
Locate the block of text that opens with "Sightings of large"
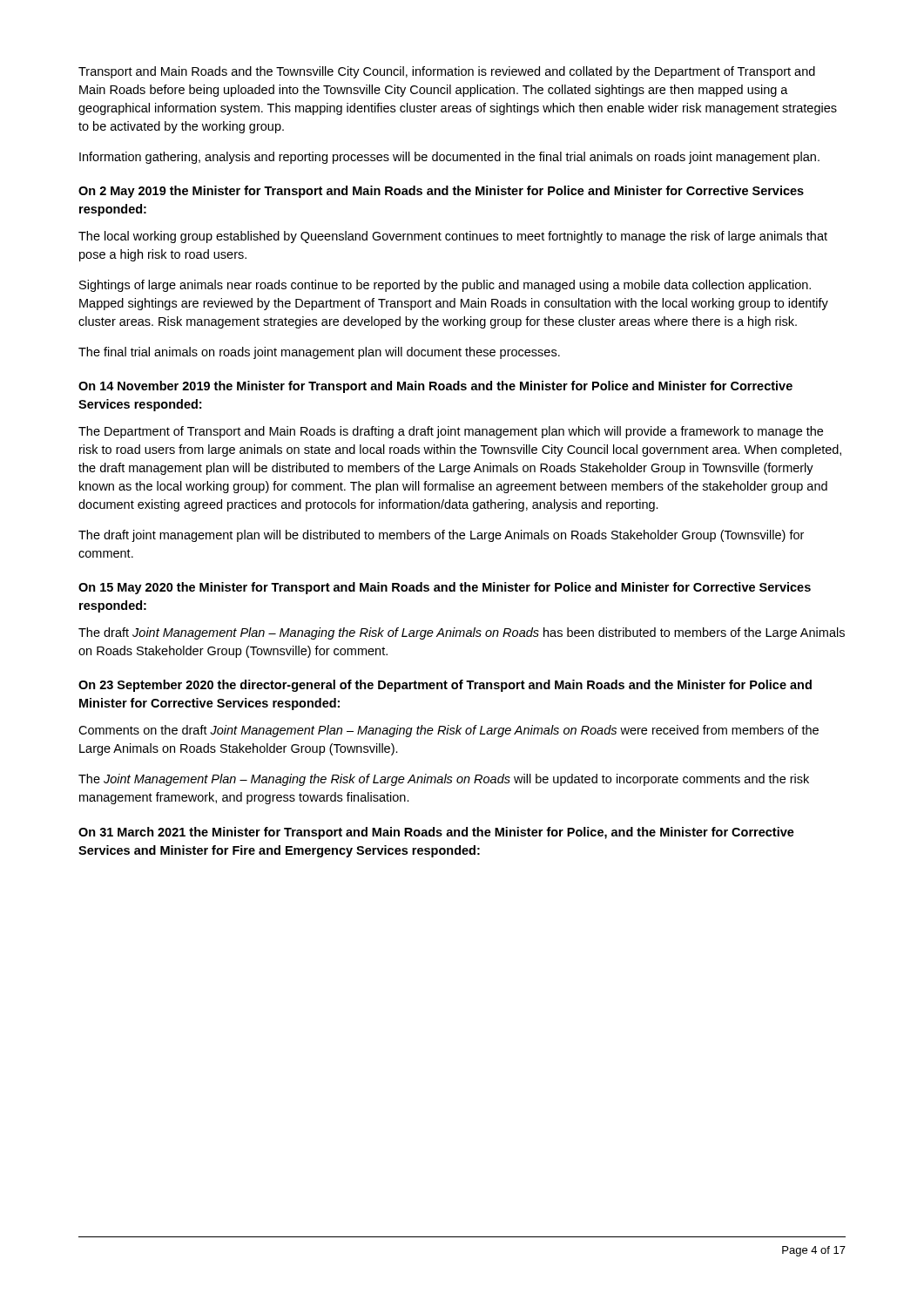tap(453, 303)
